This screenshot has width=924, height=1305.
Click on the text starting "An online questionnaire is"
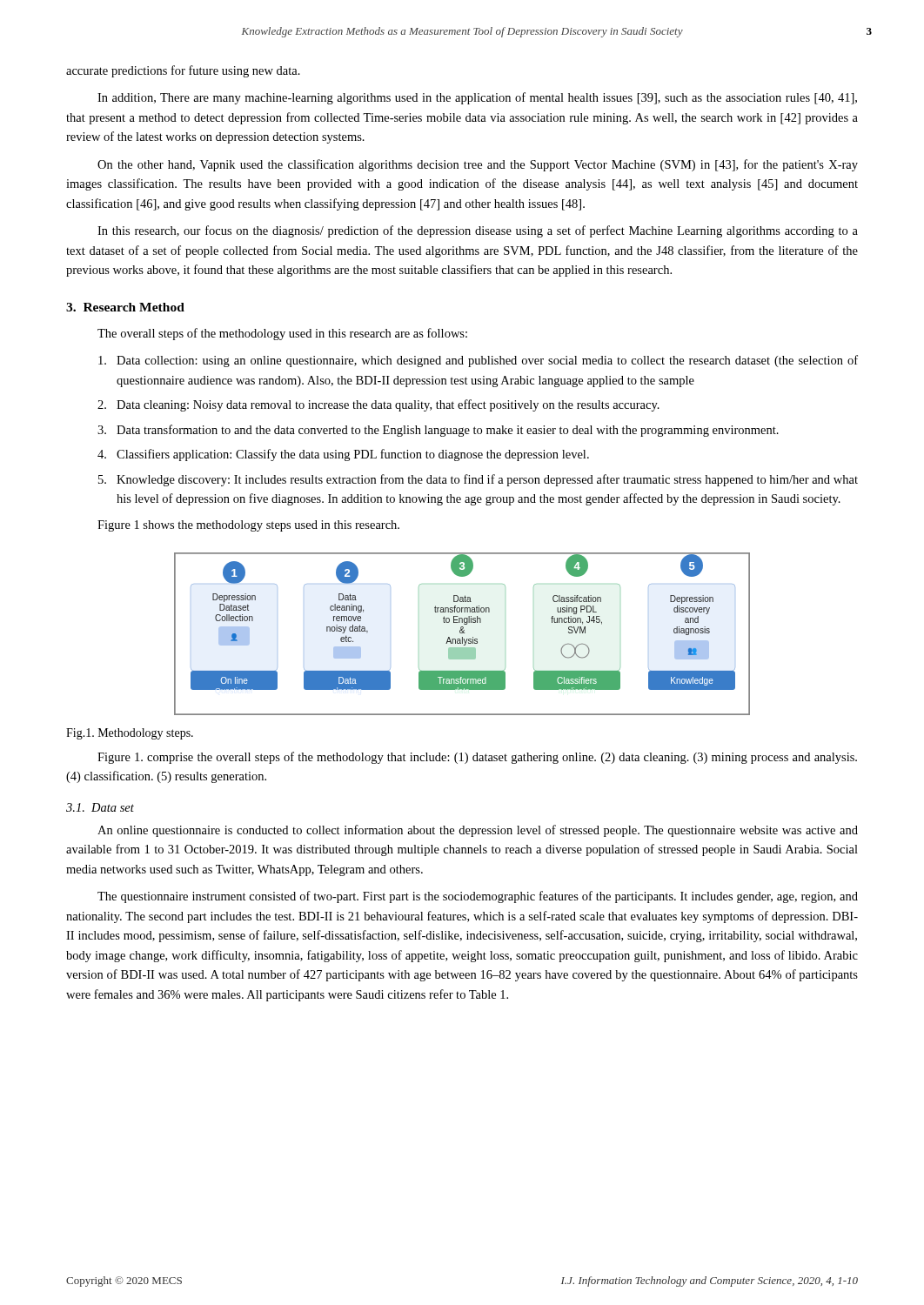coord(462,912)
